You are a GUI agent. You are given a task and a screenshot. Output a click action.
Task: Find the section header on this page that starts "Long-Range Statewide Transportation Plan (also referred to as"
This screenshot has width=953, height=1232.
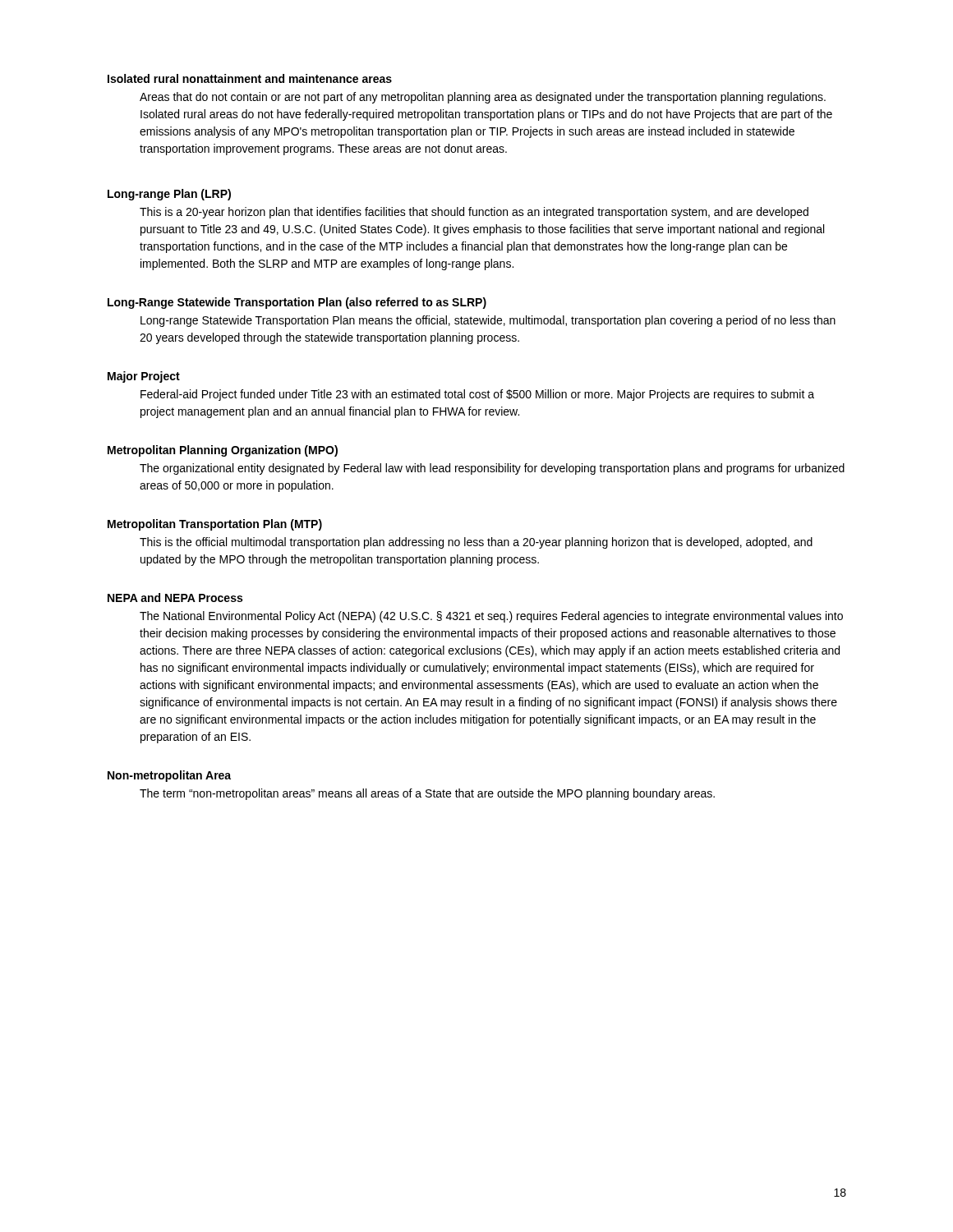(297, 302)
